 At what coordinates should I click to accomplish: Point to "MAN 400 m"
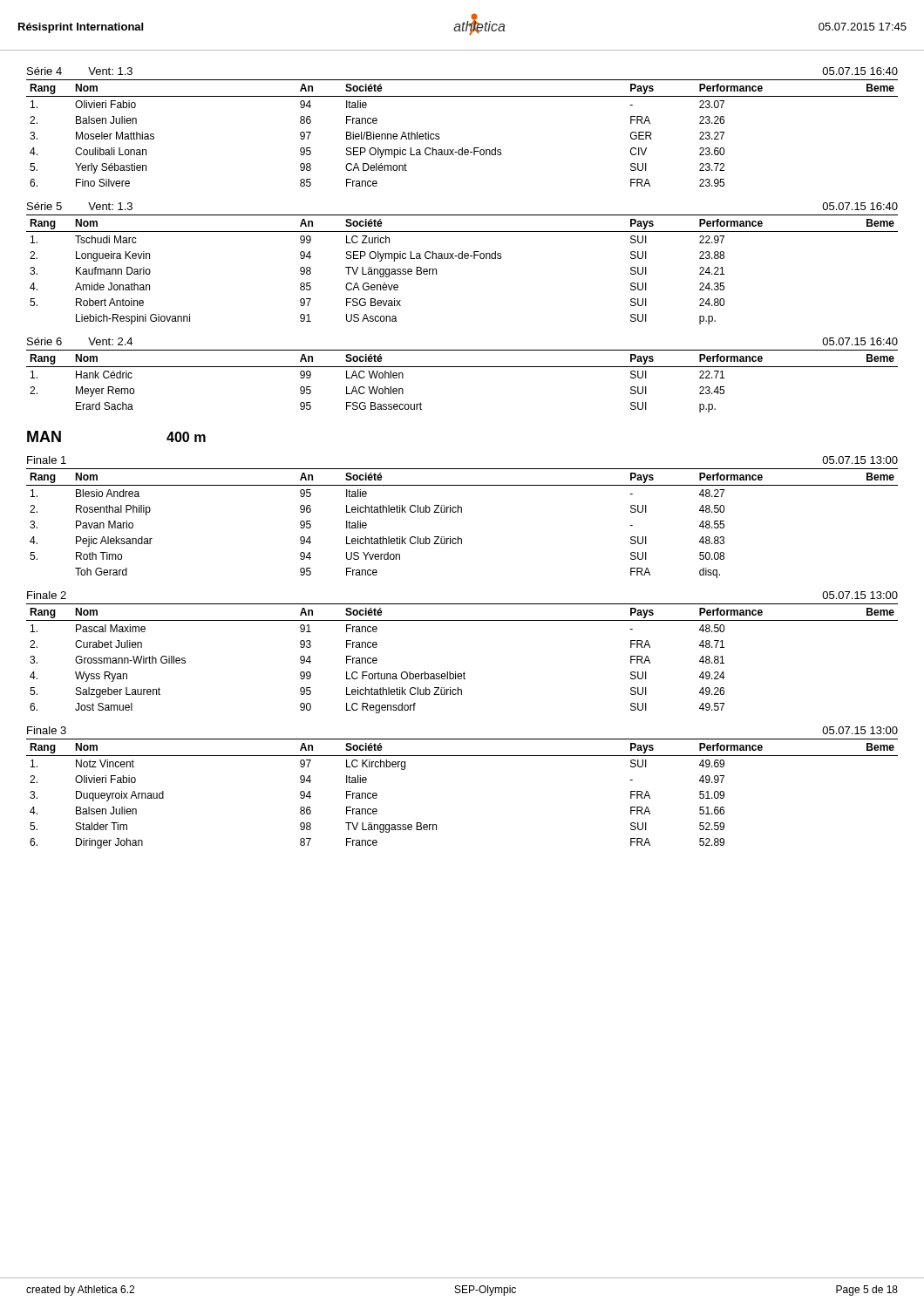(x=44, y=436)
